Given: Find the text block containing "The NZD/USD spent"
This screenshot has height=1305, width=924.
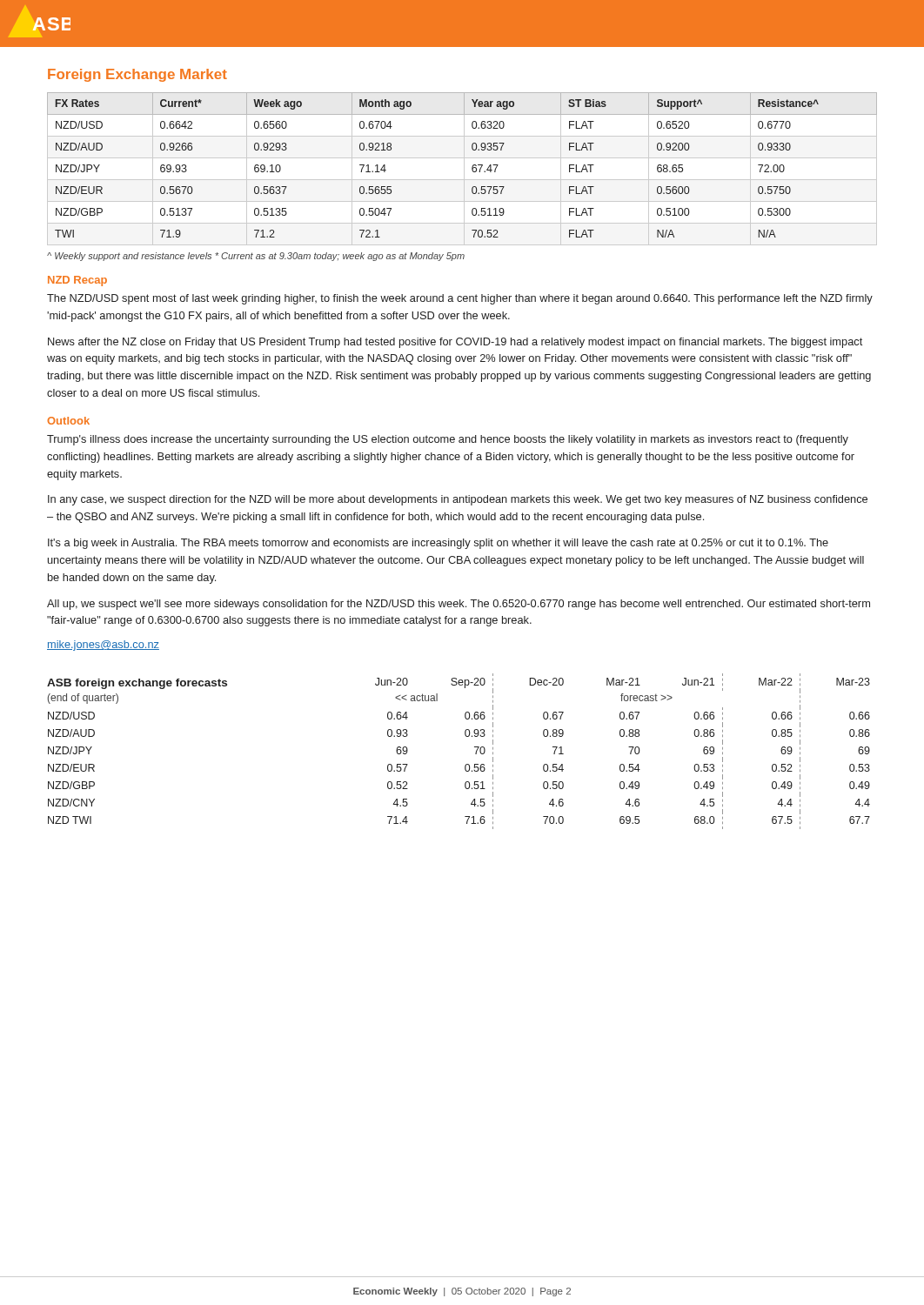Looking at the screenshot, I should 460,307.
